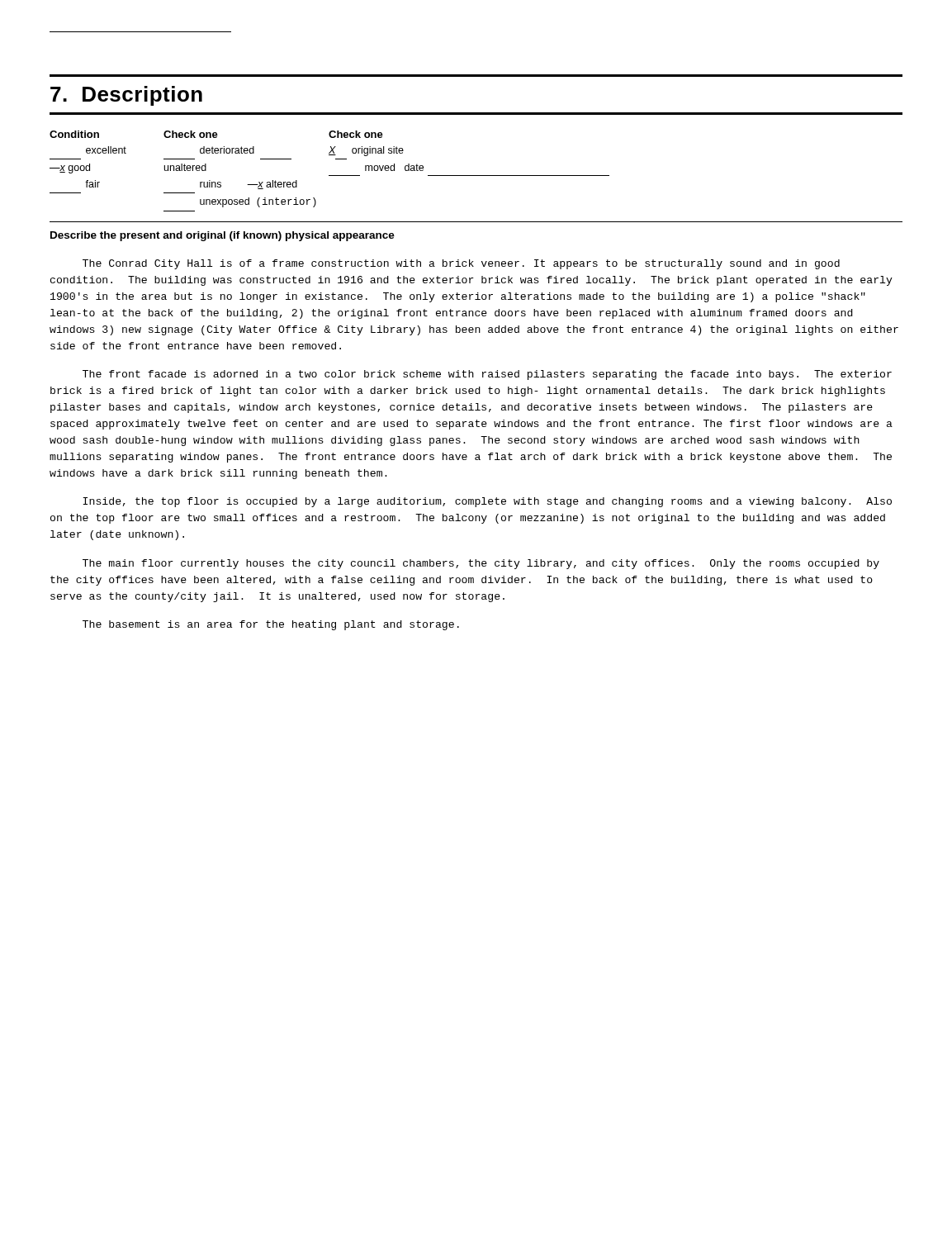Click on the table containing "Condition Check one Check"
952x1239 pixels.
476,169
